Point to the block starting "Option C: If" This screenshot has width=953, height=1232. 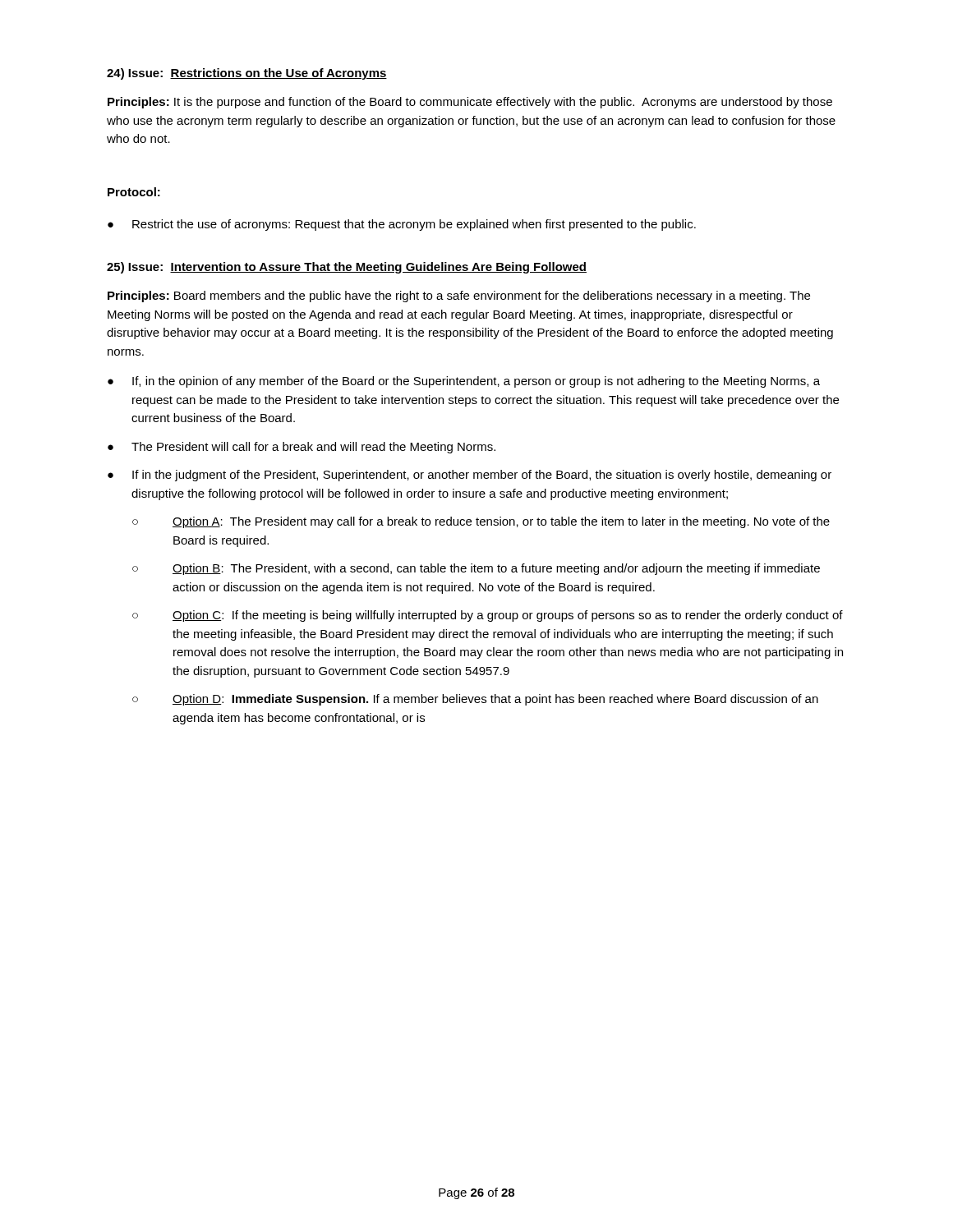508,642
